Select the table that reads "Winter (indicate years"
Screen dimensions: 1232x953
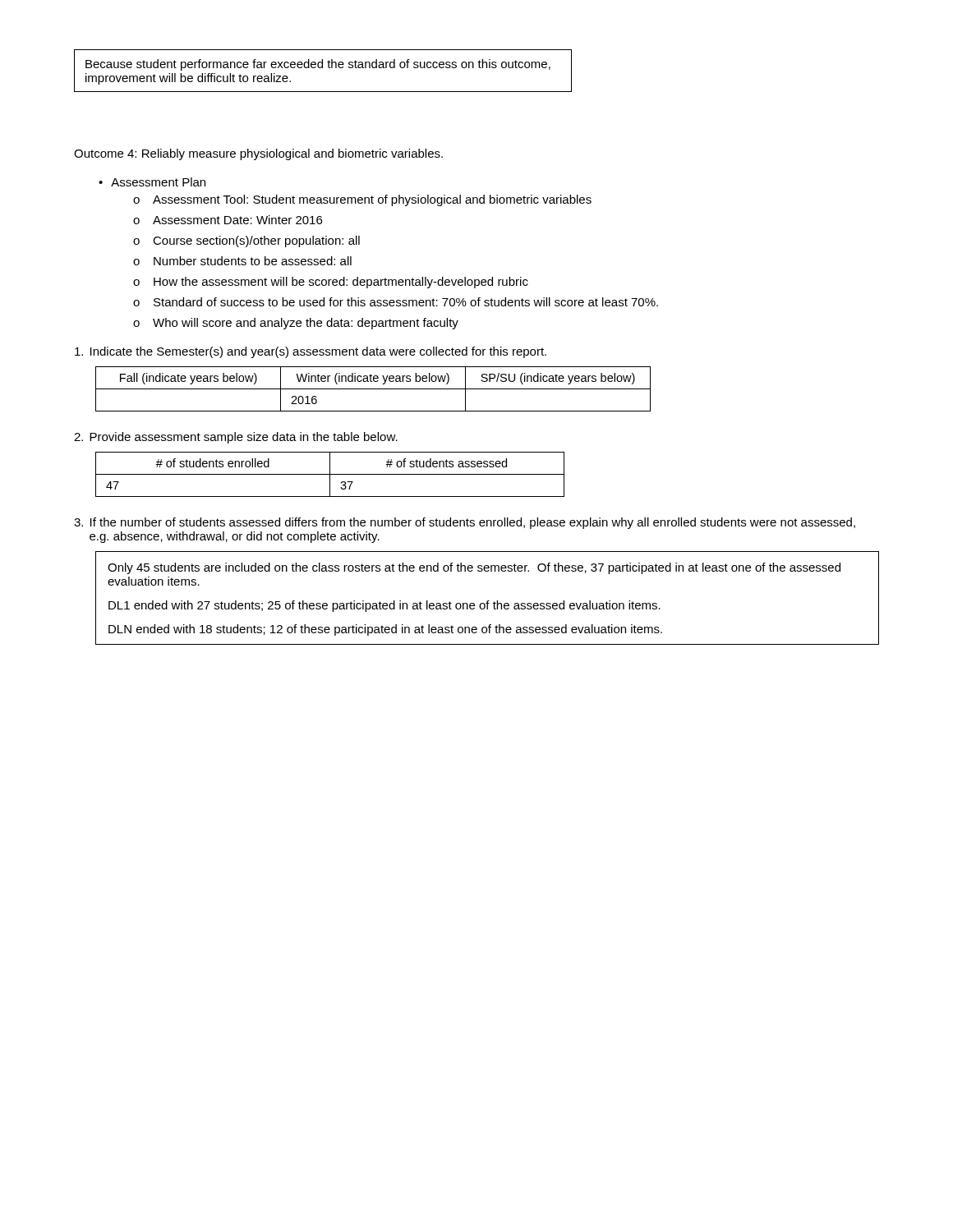coord(487,389)
